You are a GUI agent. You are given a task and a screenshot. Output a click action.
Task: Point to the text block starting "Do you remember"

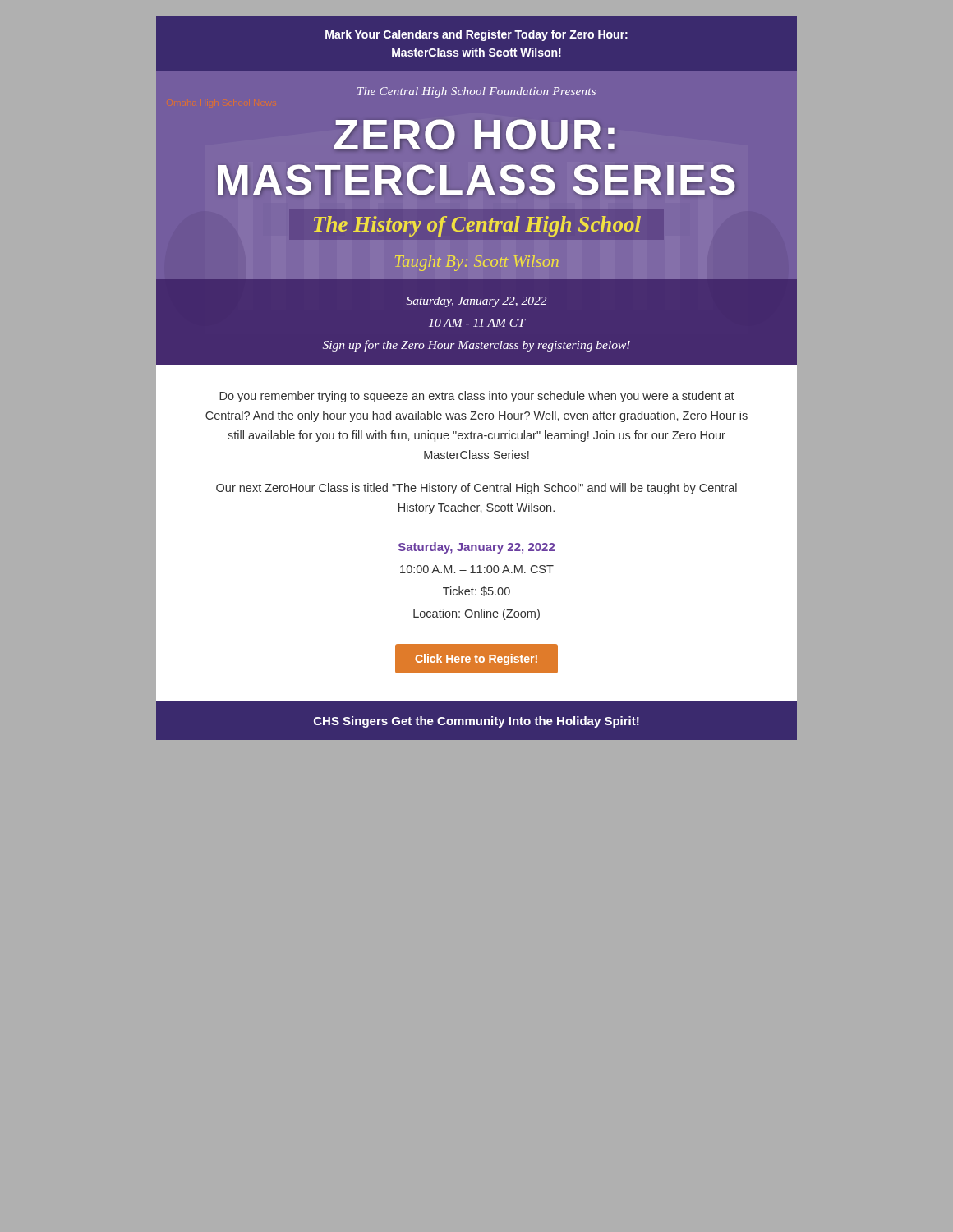(476, 426)
